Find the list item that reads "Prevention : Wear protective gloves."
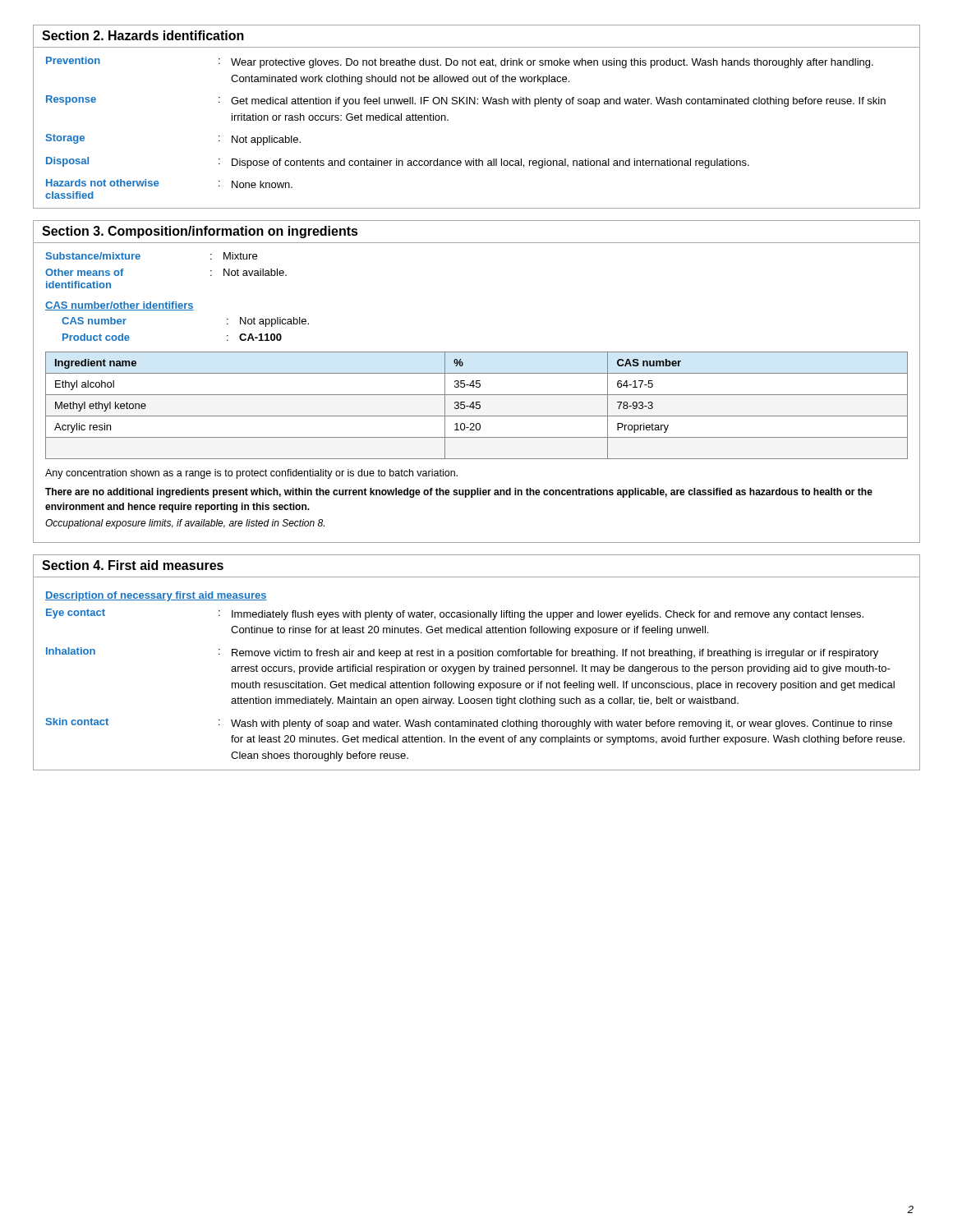953x1232 pixels. pos(476,70)
